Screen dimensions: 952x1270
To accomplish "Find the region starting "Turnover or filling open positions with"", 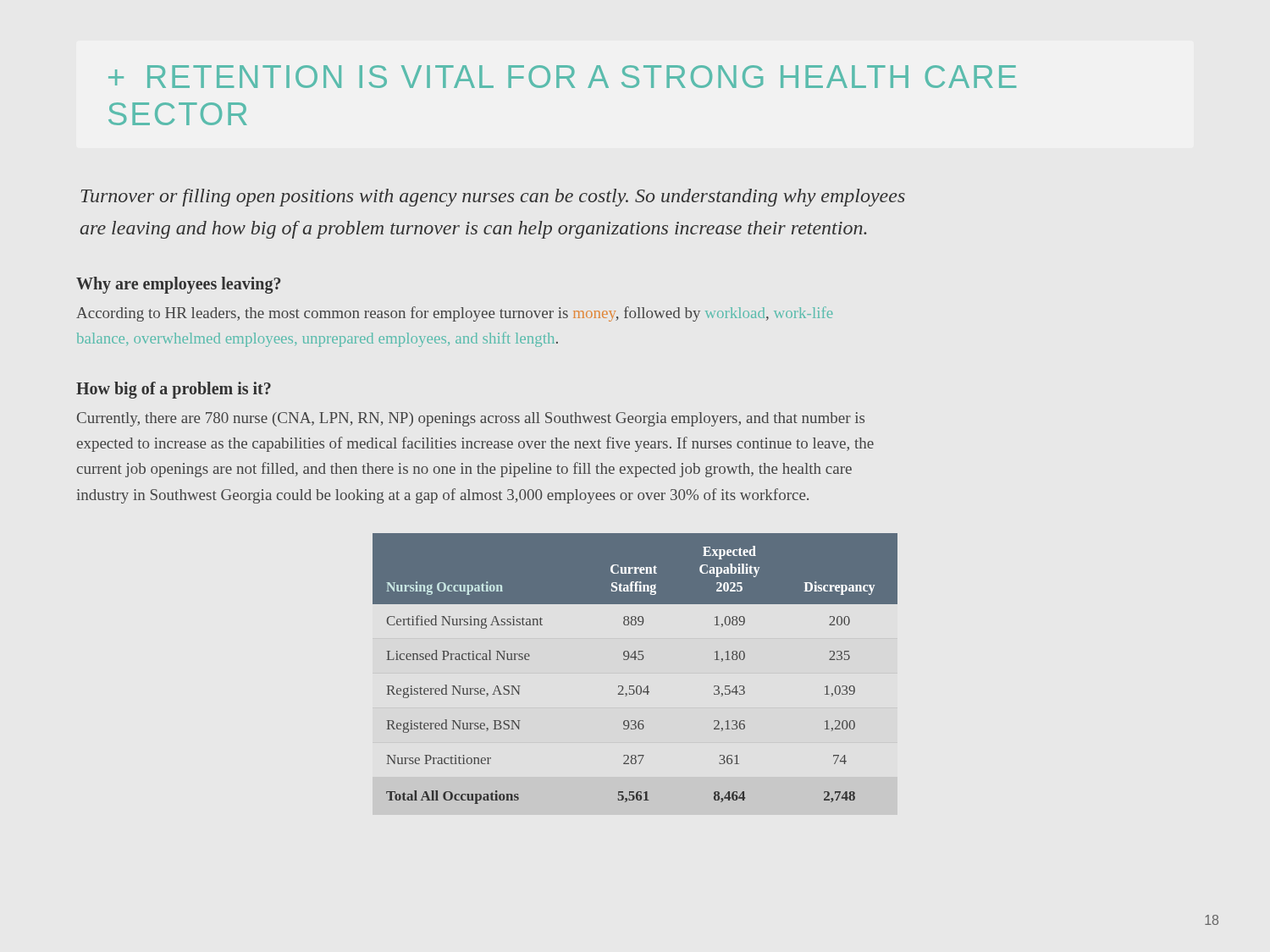I will [492, 212].
